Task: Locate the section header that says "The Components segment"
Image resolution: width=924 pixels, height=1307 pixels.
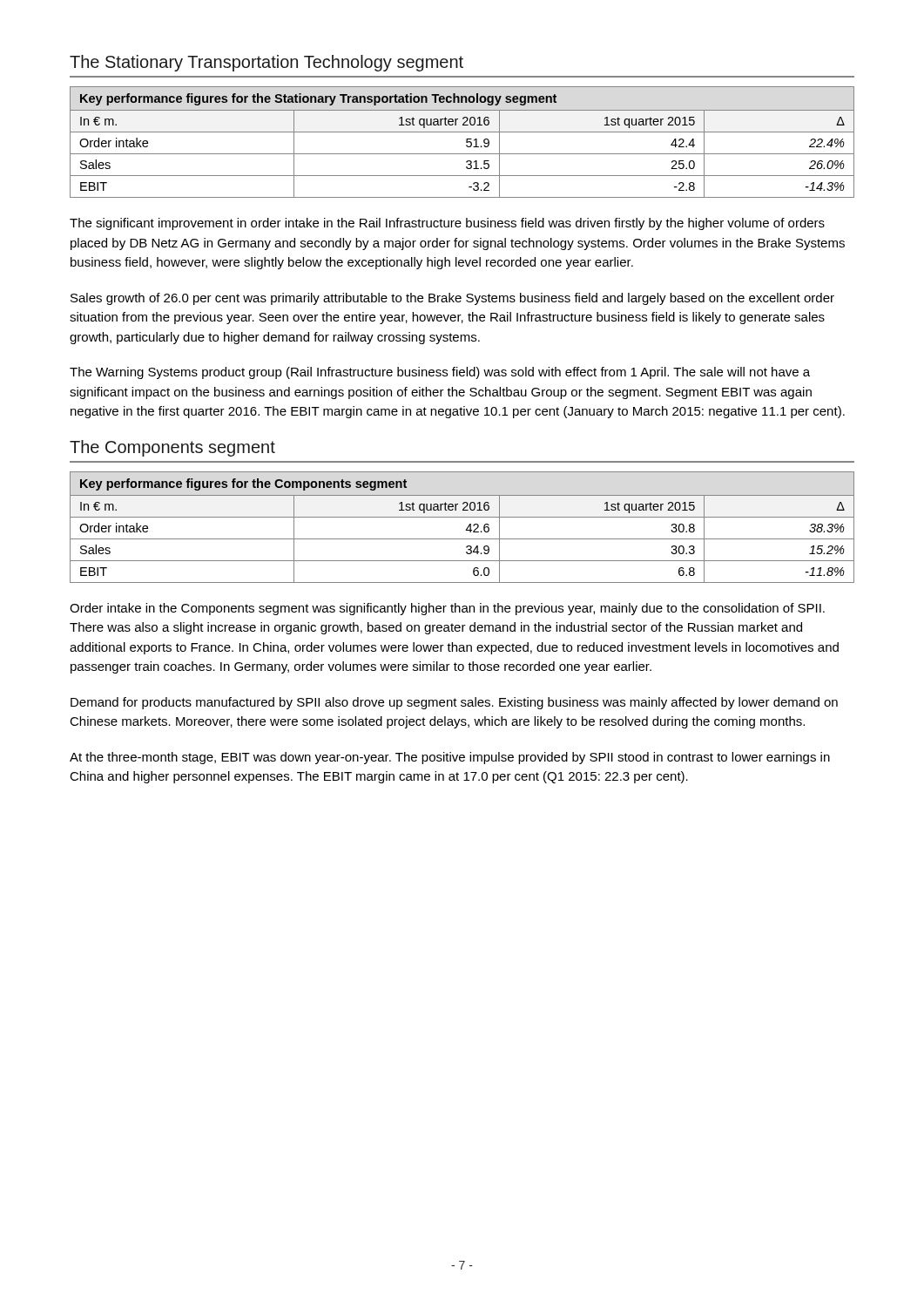Action: tap(462, 450)
